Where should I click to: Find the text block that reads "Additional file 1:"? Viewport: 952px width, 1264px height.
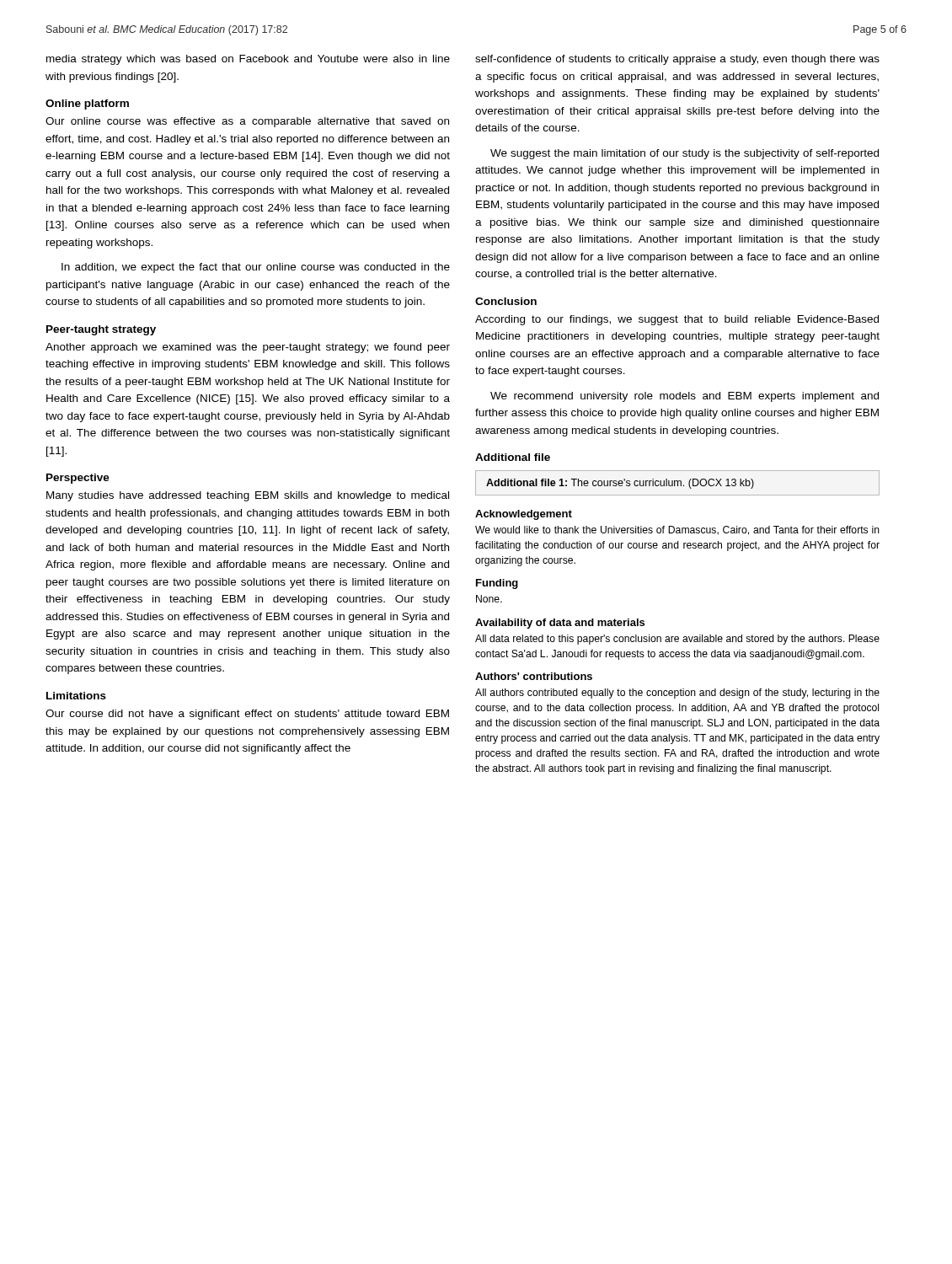[x=677, y=483]
